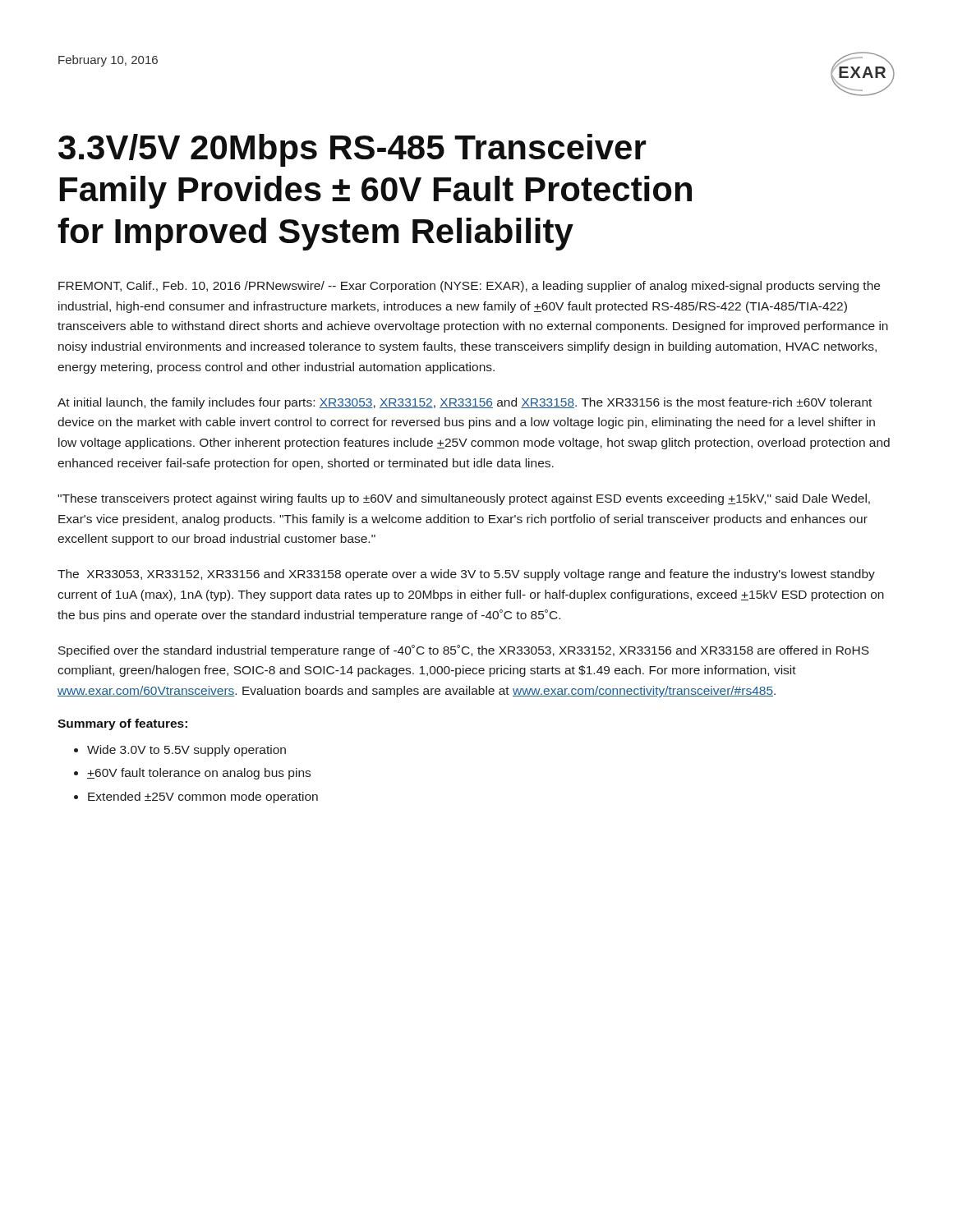Point to the block beginning "FREMONT, Calif., Feb. 10, 2016 /PRNewswire/ -- Exar"
This screenshot has width=953, height=1232.
[473, 326]
